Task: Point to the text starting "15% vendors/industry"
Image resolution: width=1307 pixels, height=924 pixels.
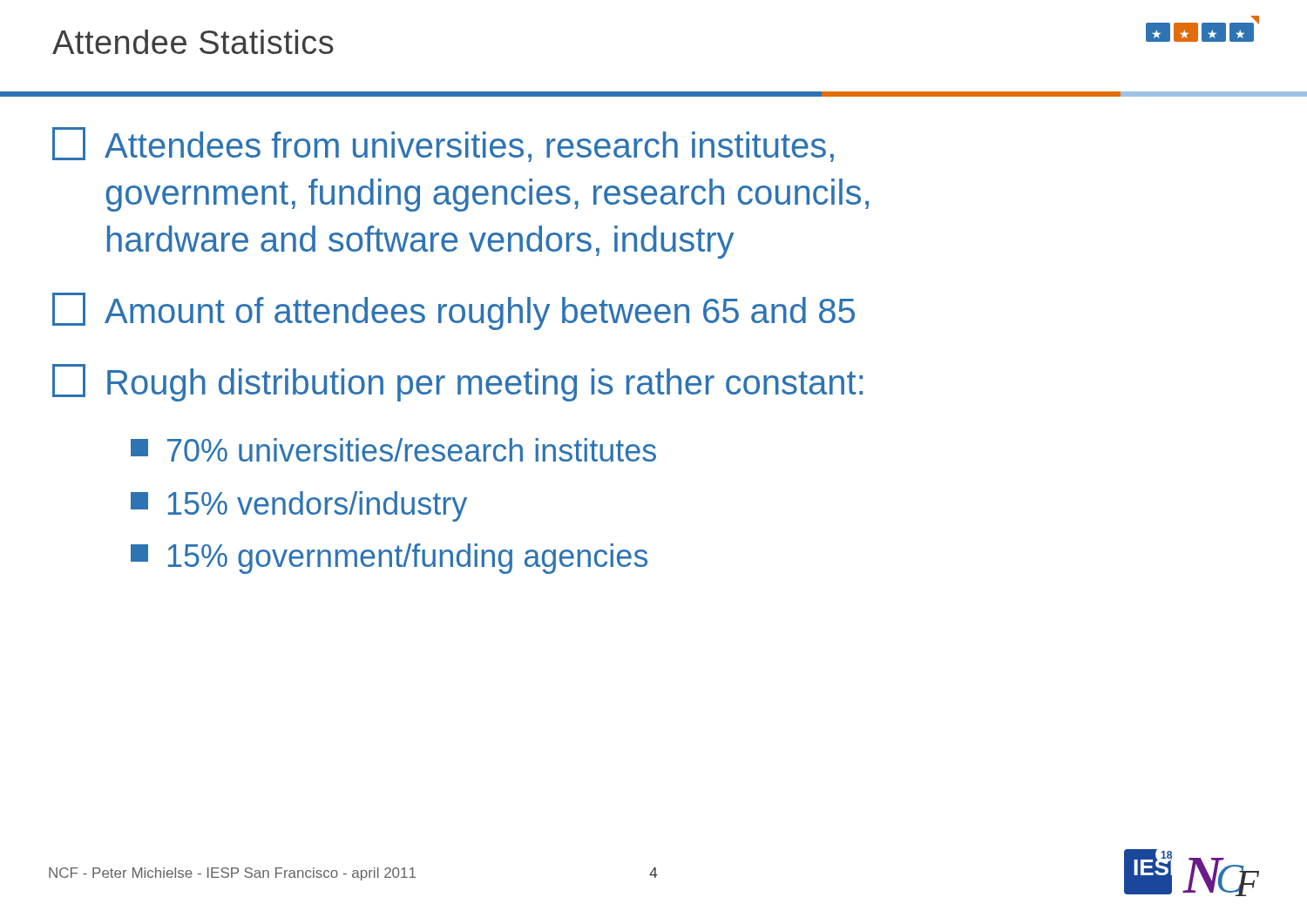Action: point(299,504)
